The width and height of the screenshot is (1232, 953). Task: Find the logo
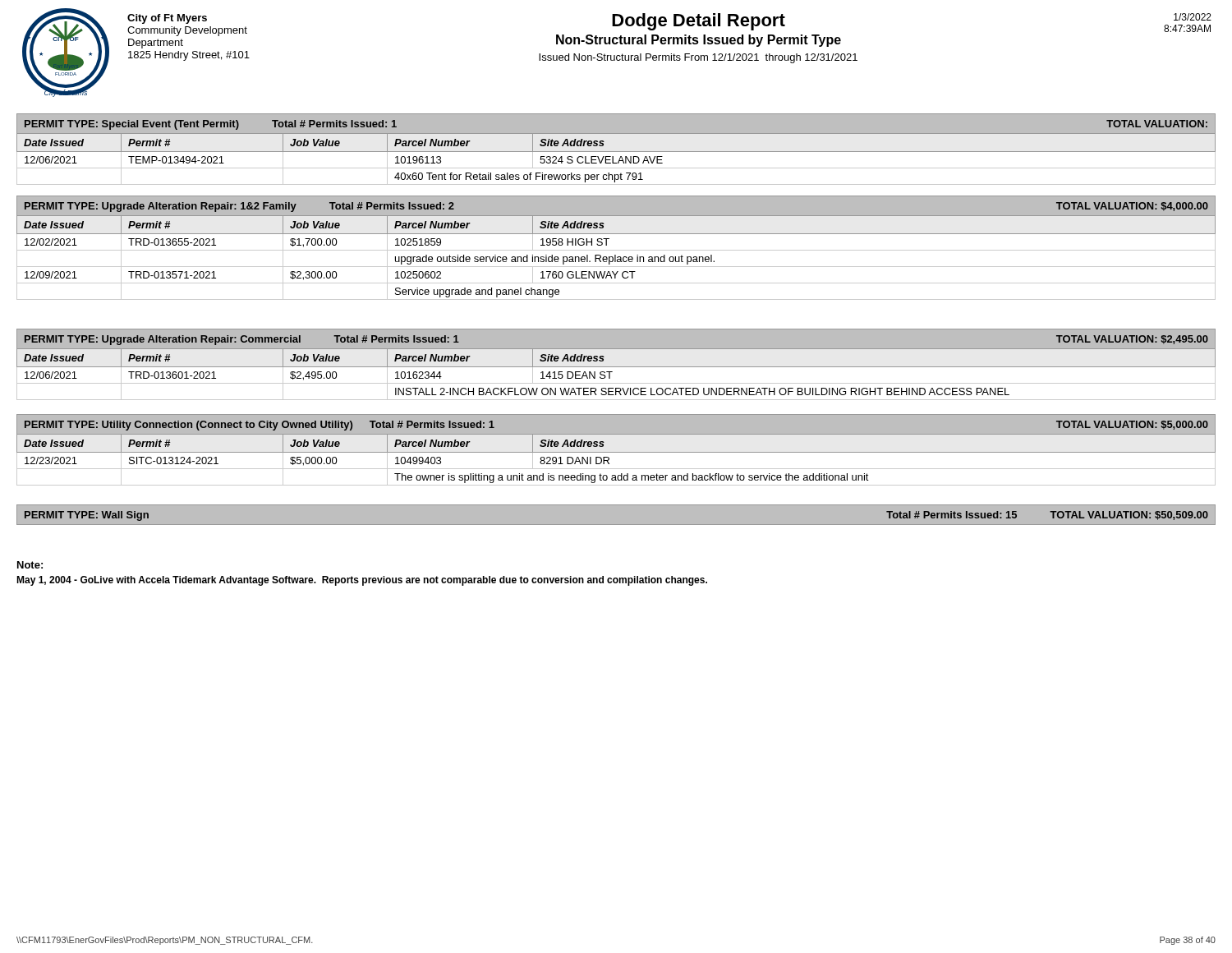click(x=66, y=57)
